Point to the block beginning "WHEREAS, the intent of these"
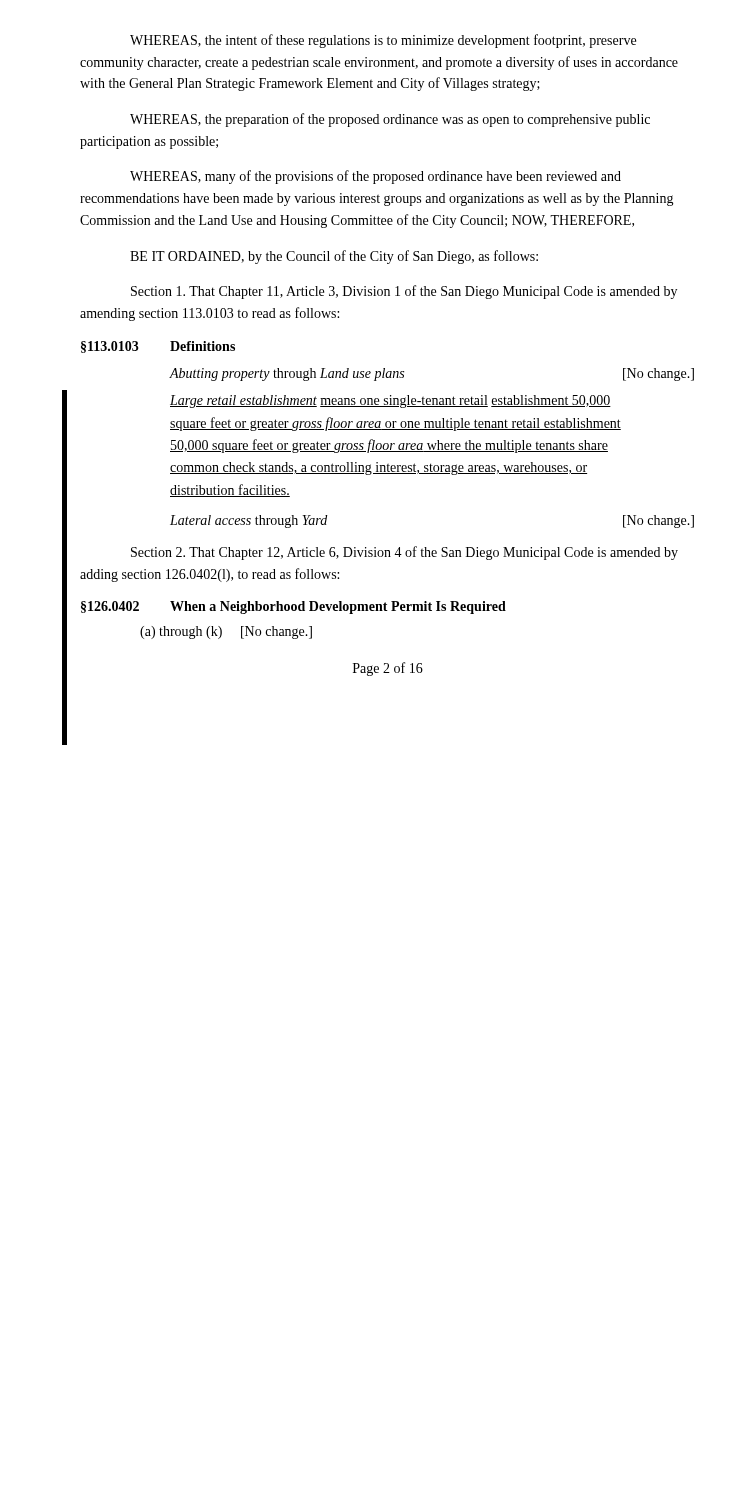 (379, 62)
